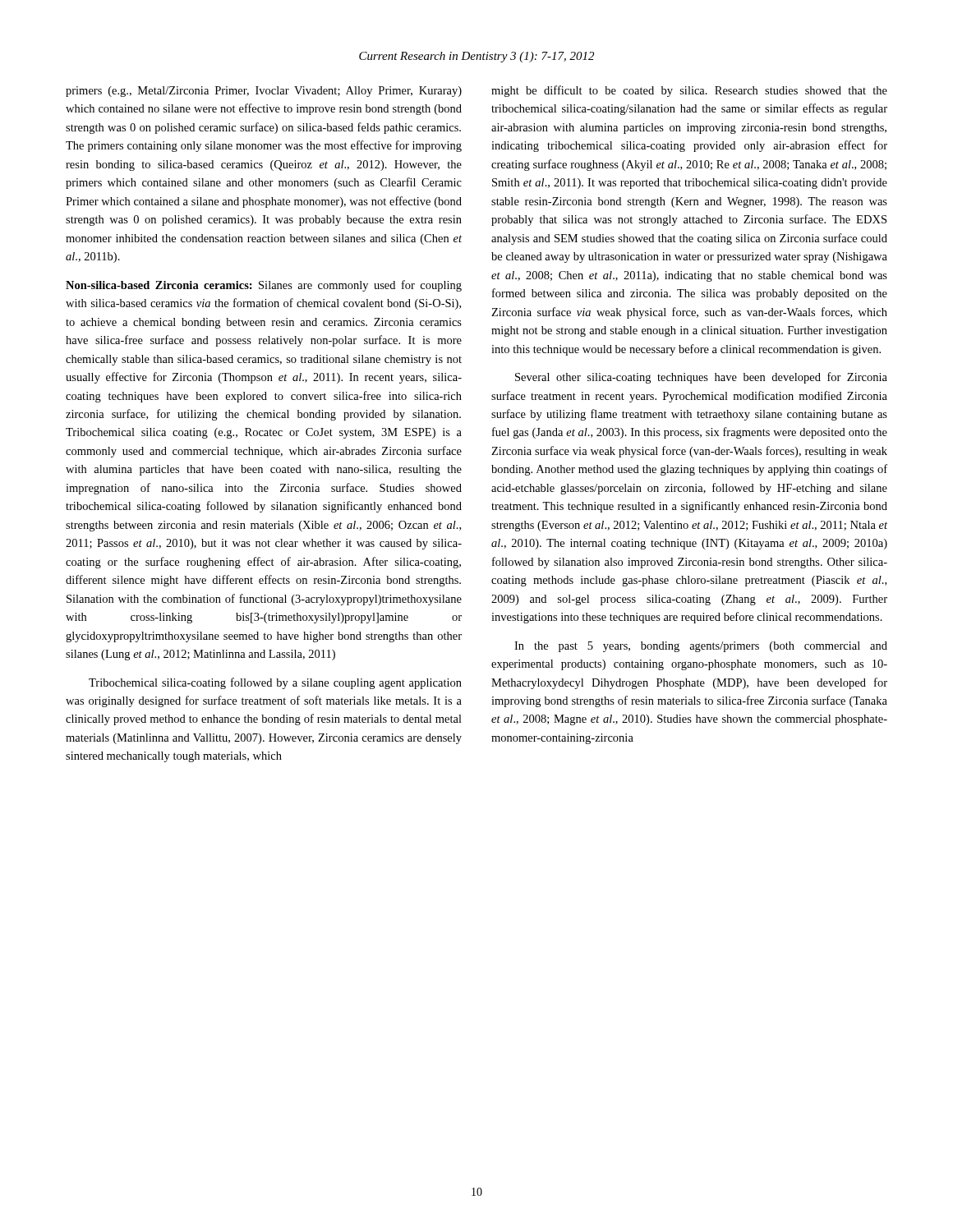The height and width of the screenshot is (1232, 953).
Task: Locate the text block that reads "primers (e.g., Metal/Zirconia Primer, Ivoclar Vivadent; Alloy Primer,"
Action: point(264,174)
